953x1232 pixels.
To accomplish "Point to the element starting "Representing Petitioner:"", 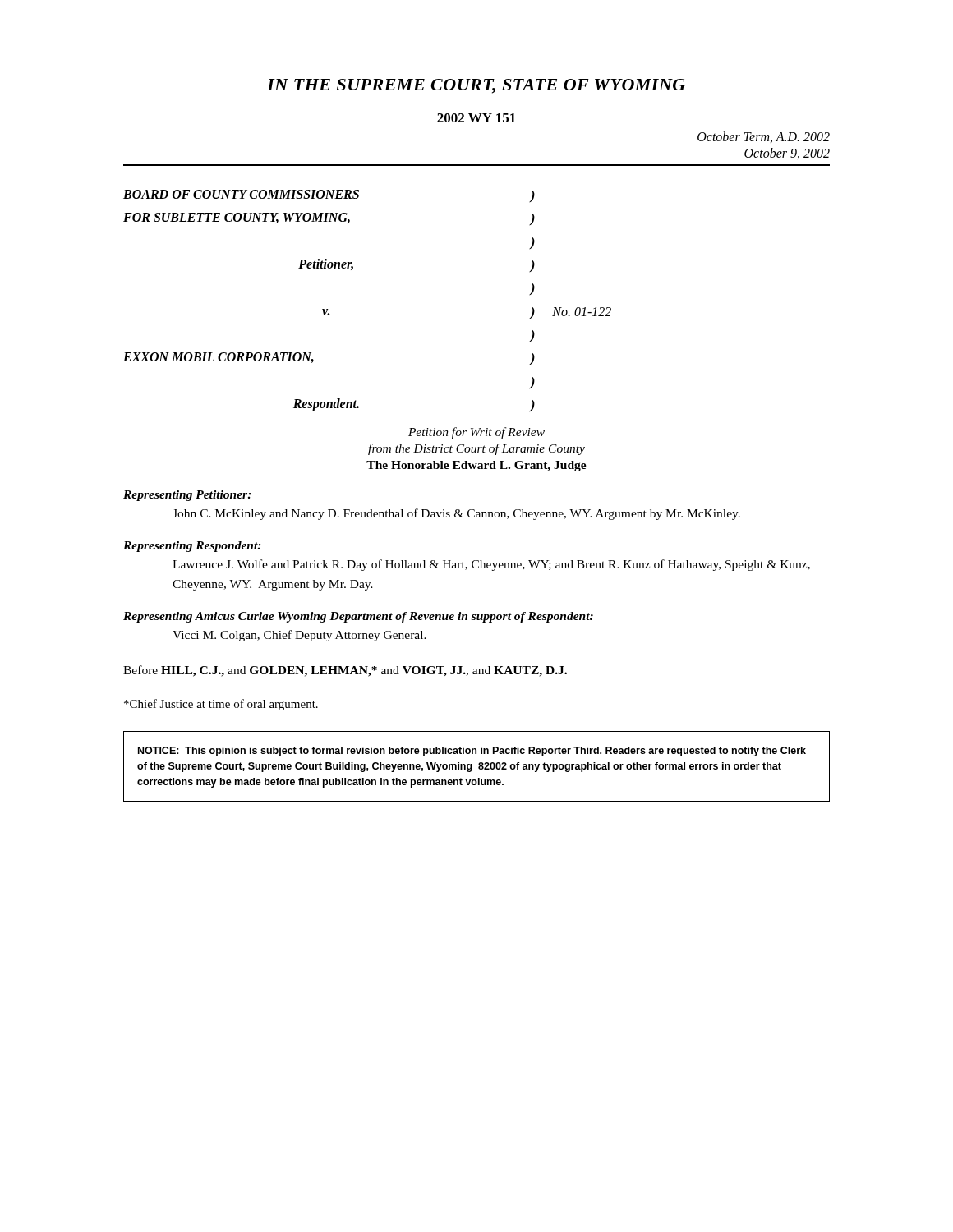I will (x=187, y=494).
